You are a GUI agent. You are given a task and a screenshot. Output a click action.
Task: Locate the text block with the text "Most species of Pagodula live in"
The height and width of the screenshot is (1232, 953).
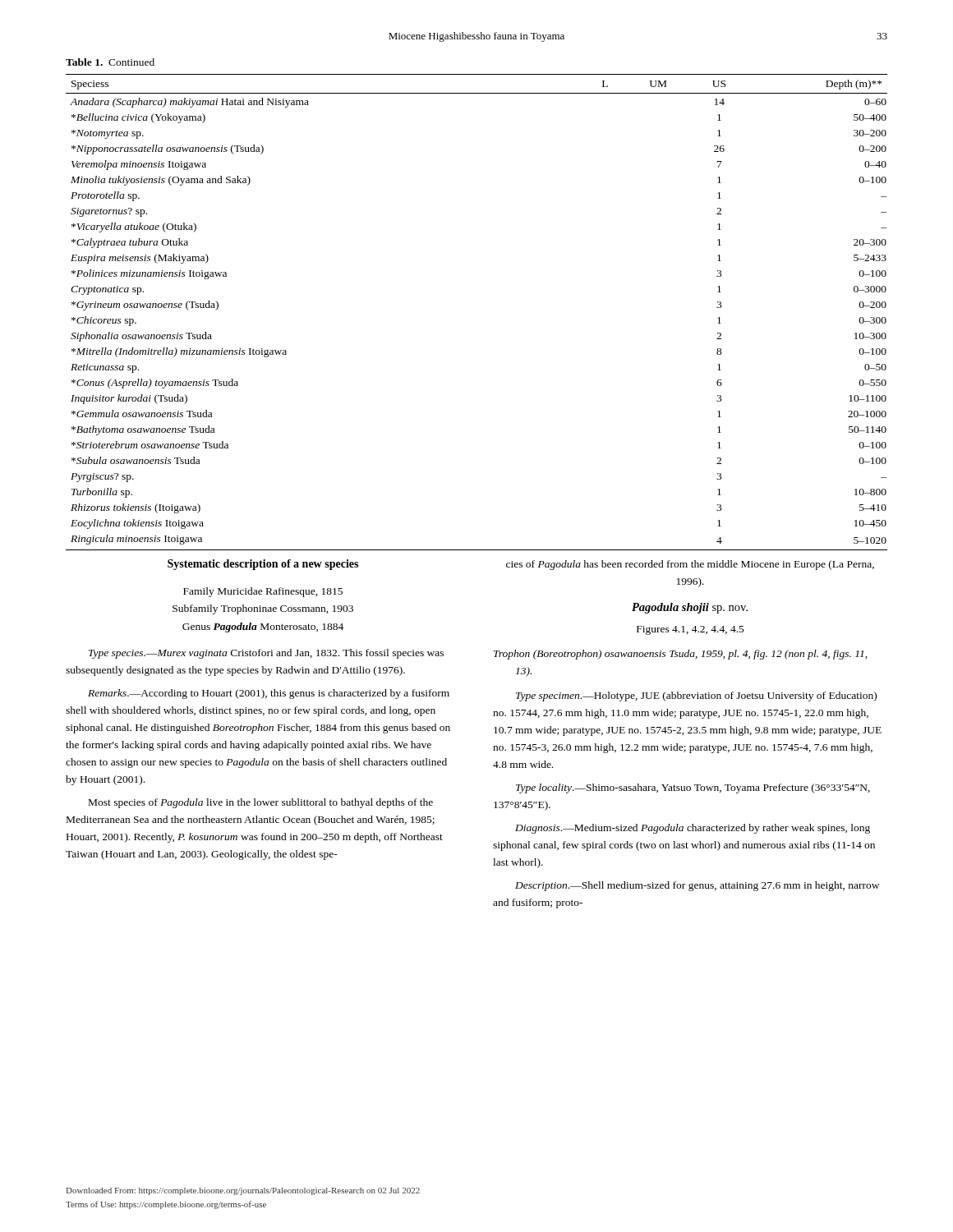(x=254, y=828)
